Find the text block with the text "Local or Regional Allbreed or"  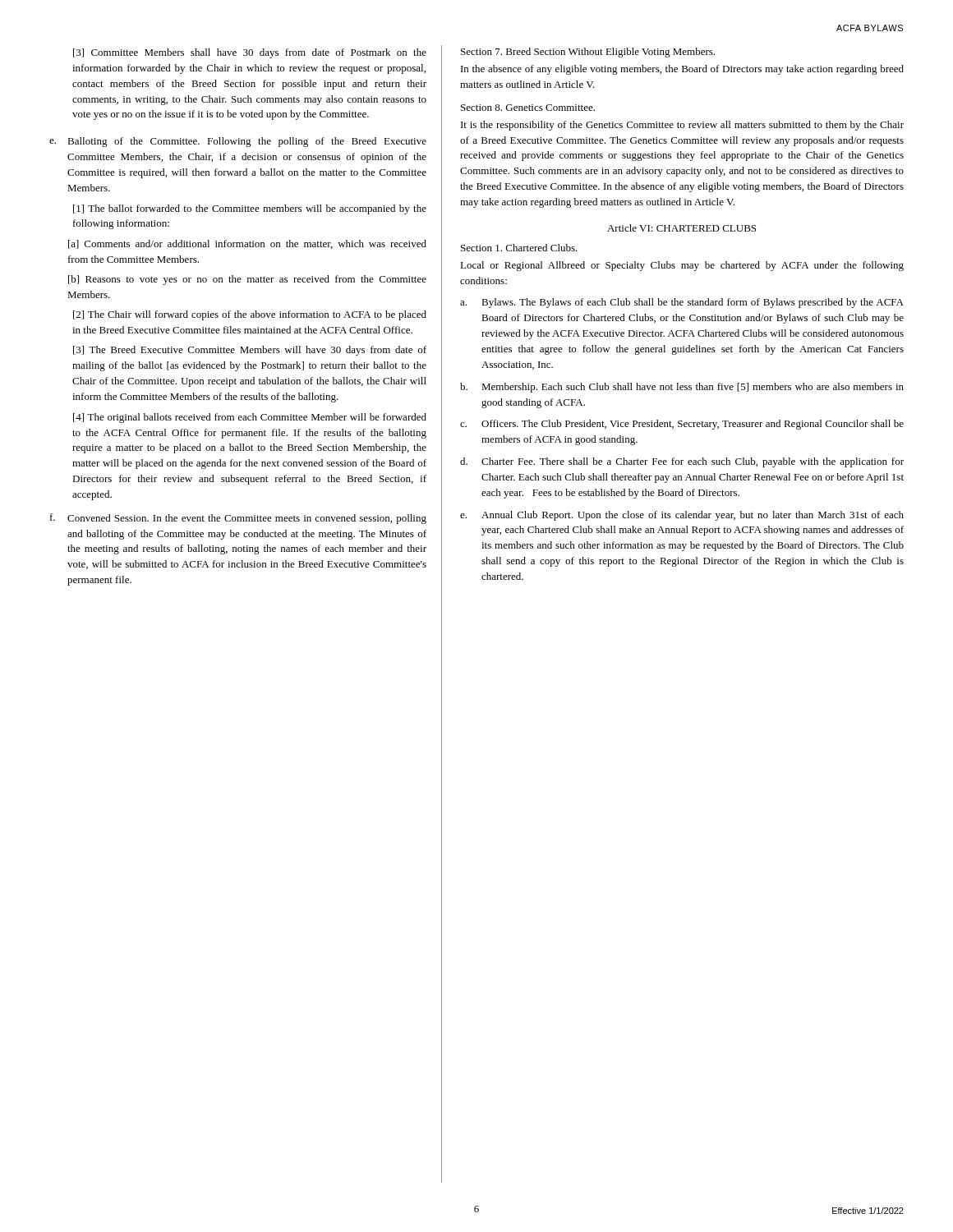point(682,272)
